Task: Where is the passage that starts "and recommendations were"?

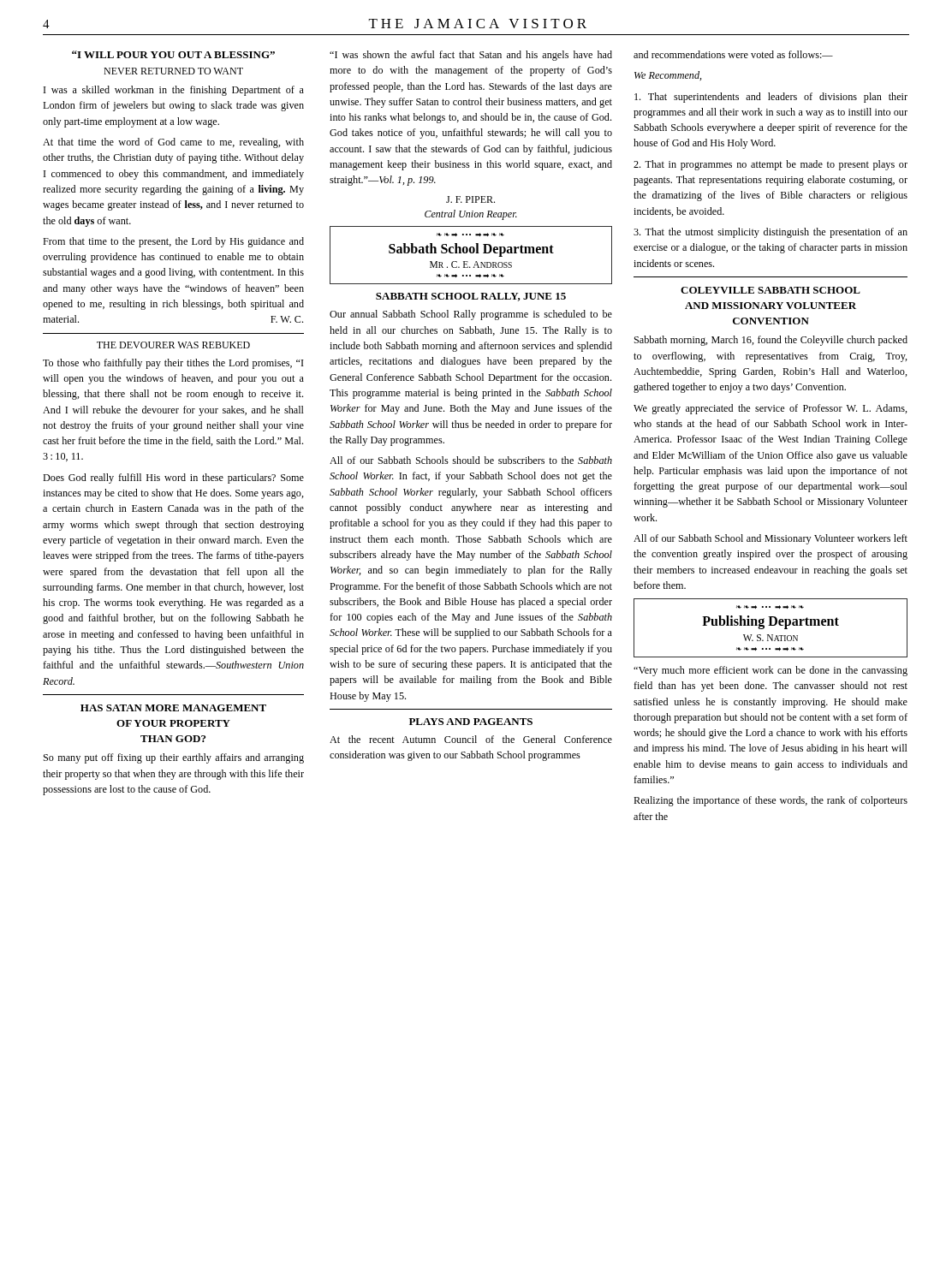Action: tap(733, 55)
